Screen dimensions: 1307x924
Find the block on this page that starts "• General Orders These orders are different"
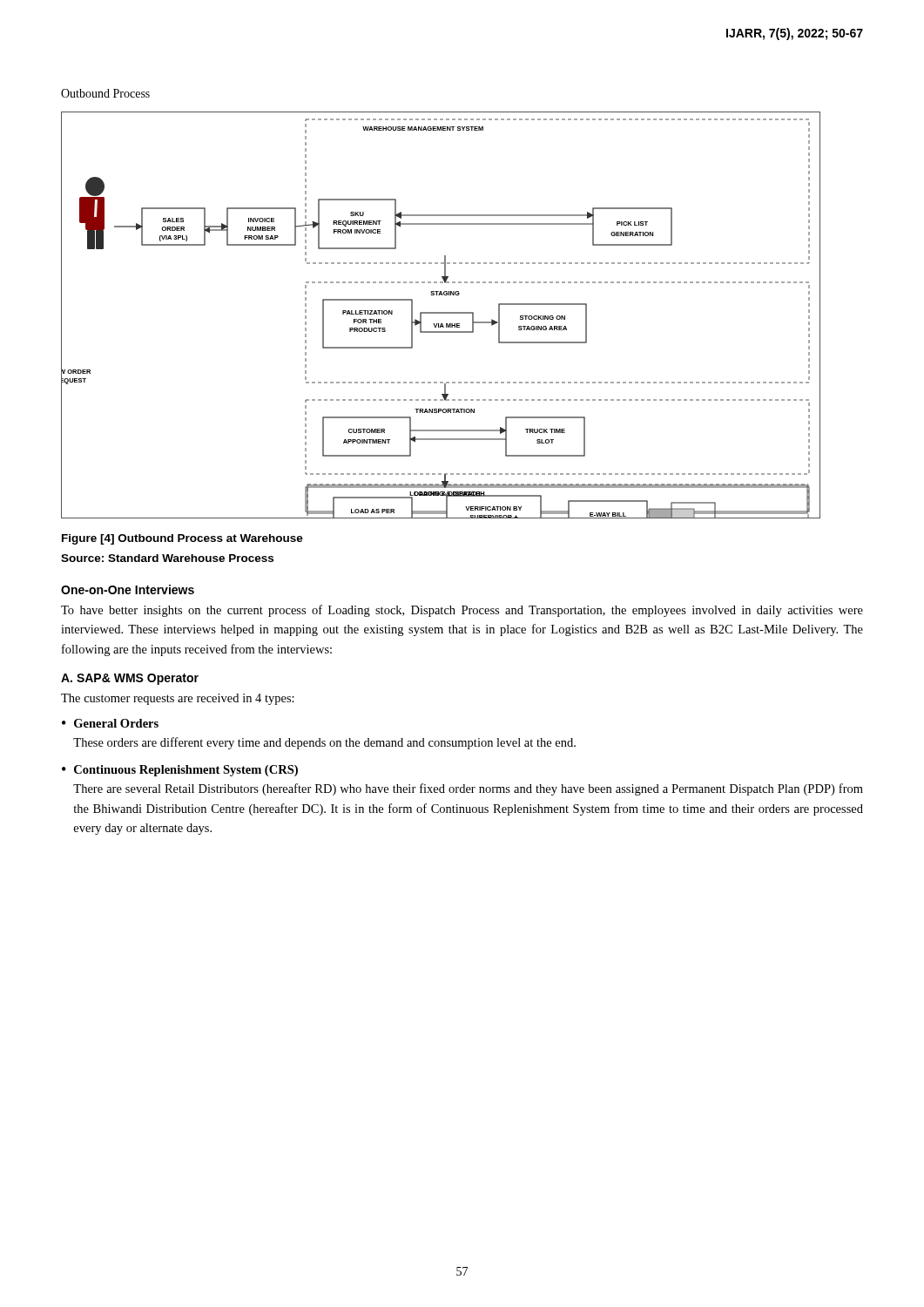click(x=319, y=733)
